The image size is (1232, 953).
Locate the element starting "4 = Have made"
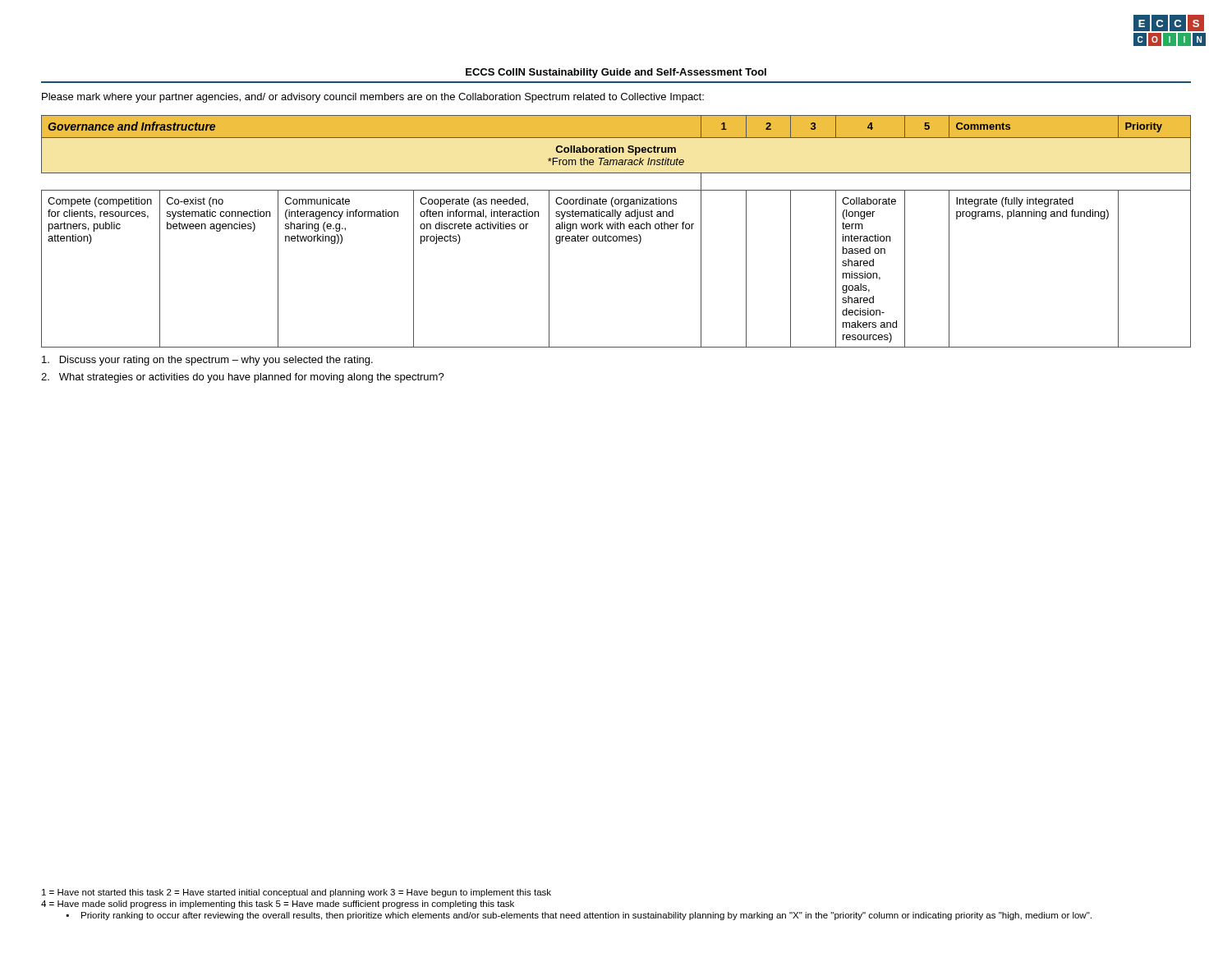278,904
